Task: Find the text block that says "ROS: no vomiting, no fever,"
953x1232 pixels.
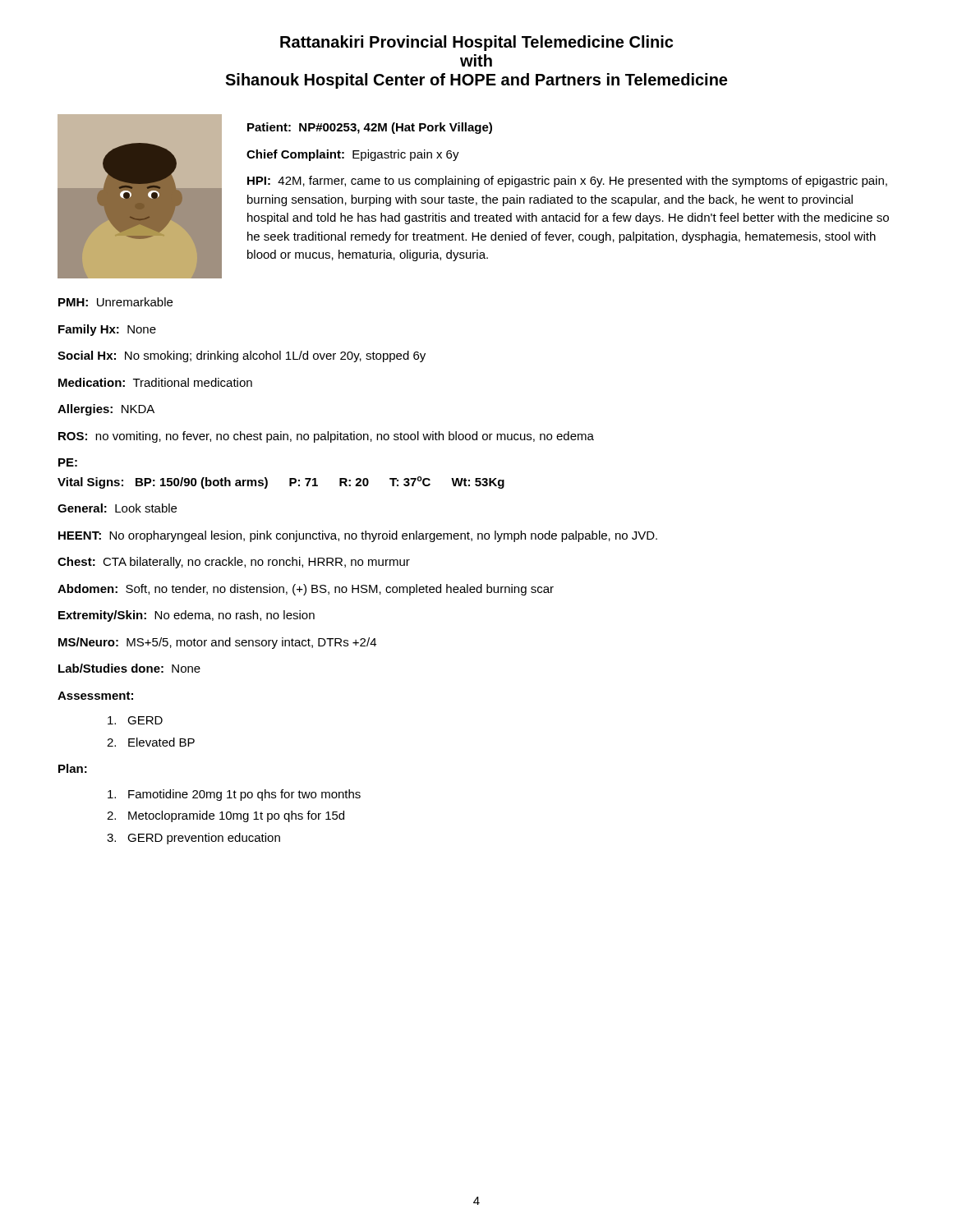Action: click(326, 435)
